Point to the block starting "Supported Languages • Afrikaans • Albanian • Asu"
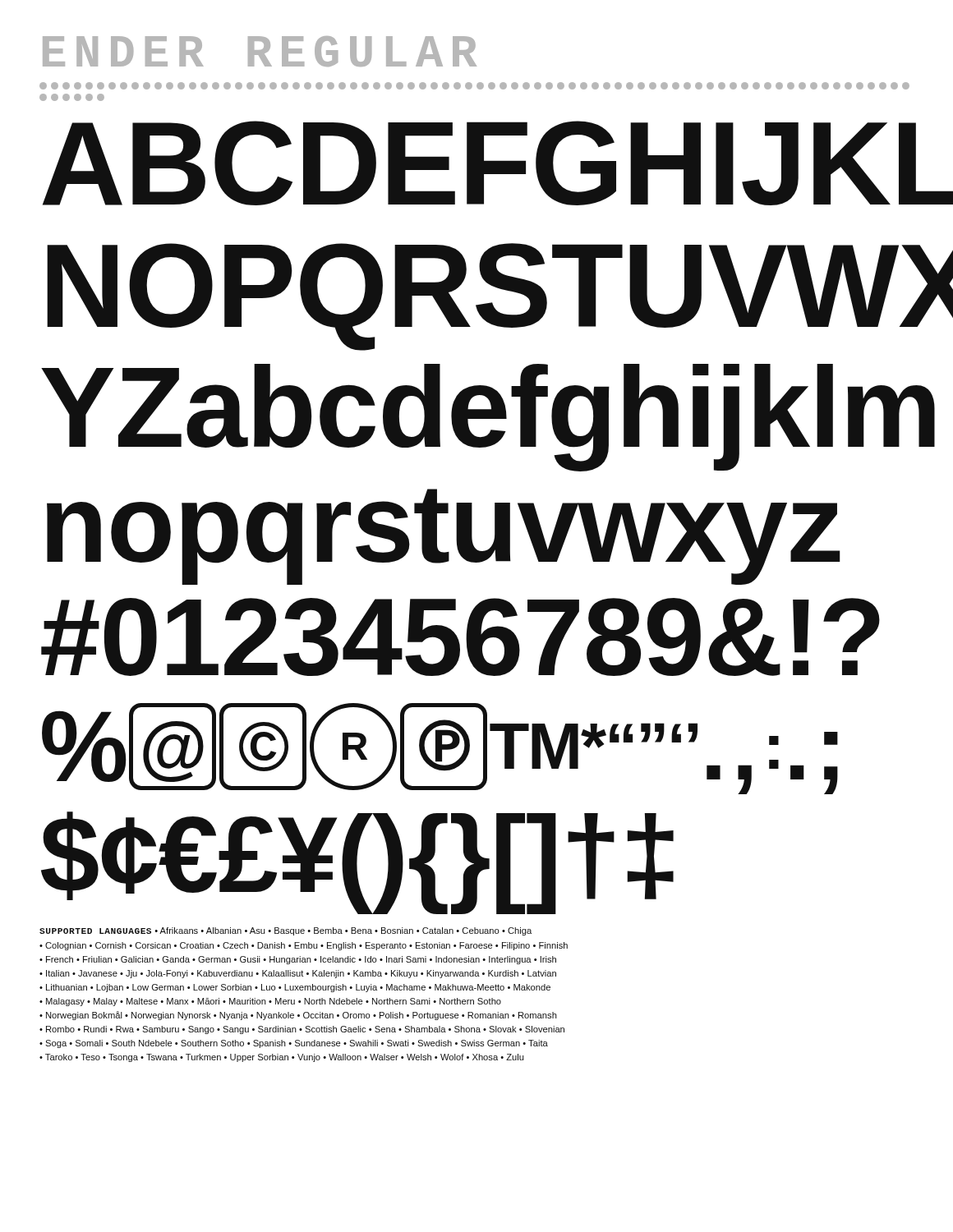The image size is (953, 1232). 304,994
